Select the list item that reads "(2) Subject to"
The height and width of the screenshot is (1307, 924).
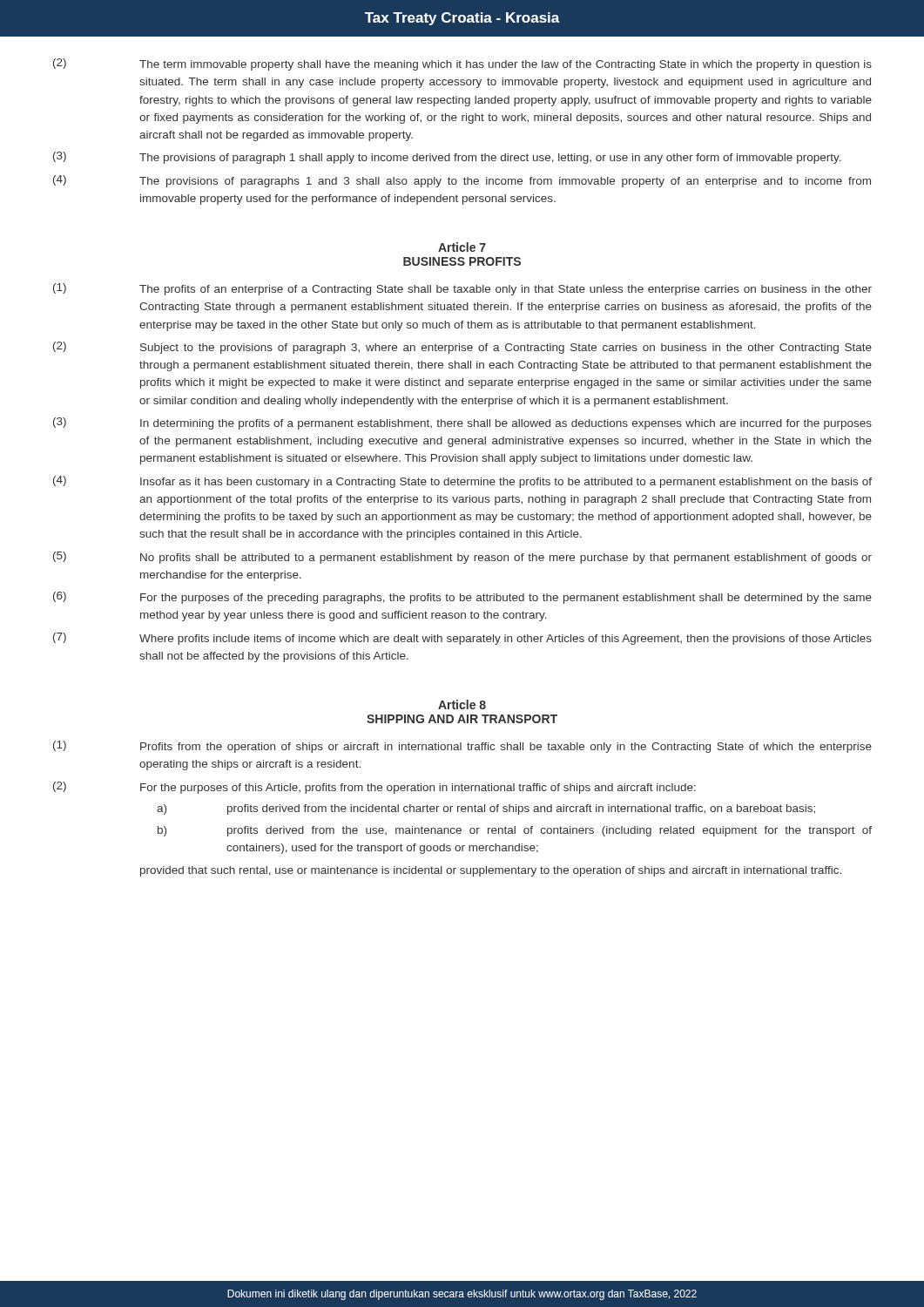click(462, 374)
